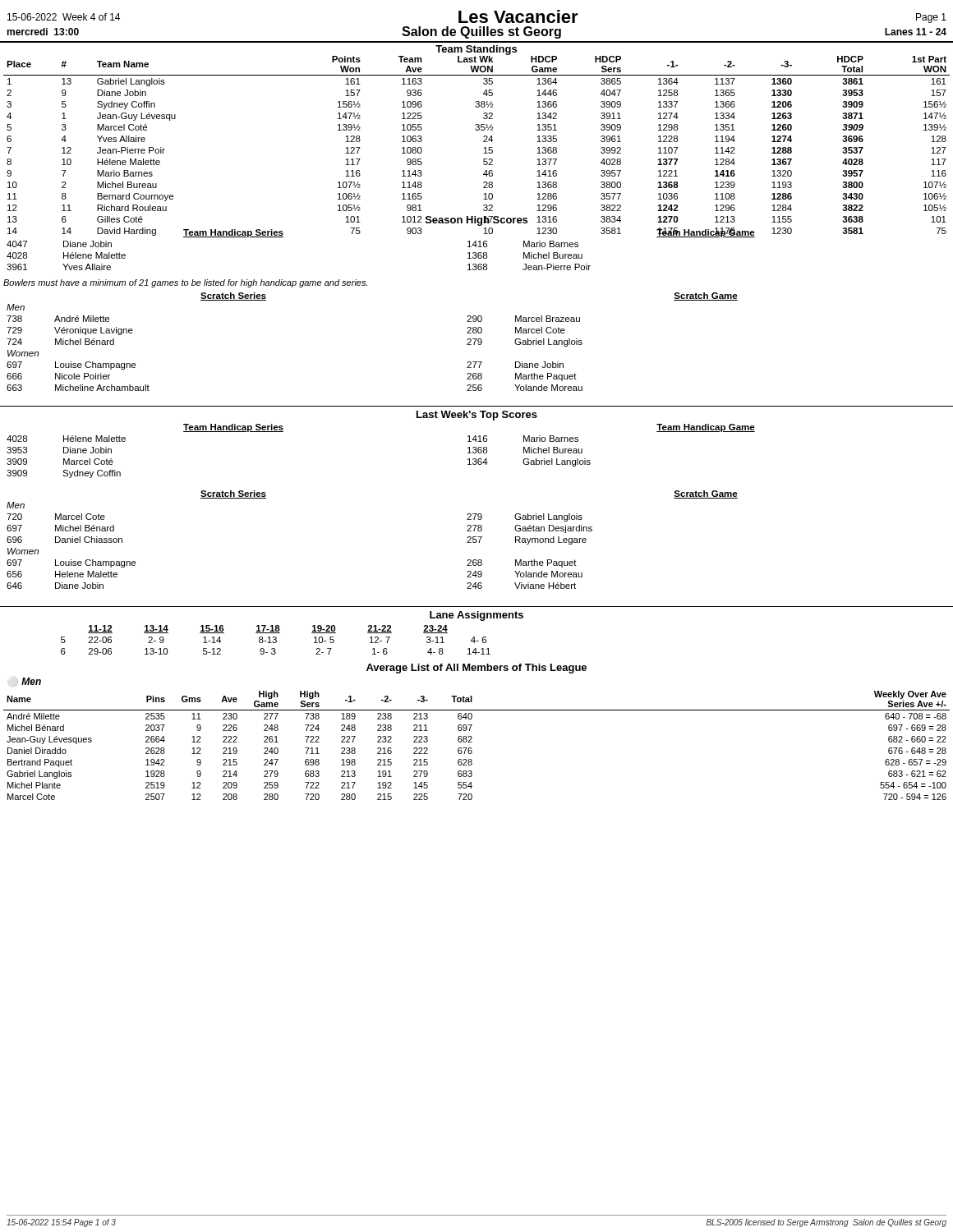Click on the table containing "2- 9"
Screen dimensions: 1232x953
[329, 640]
